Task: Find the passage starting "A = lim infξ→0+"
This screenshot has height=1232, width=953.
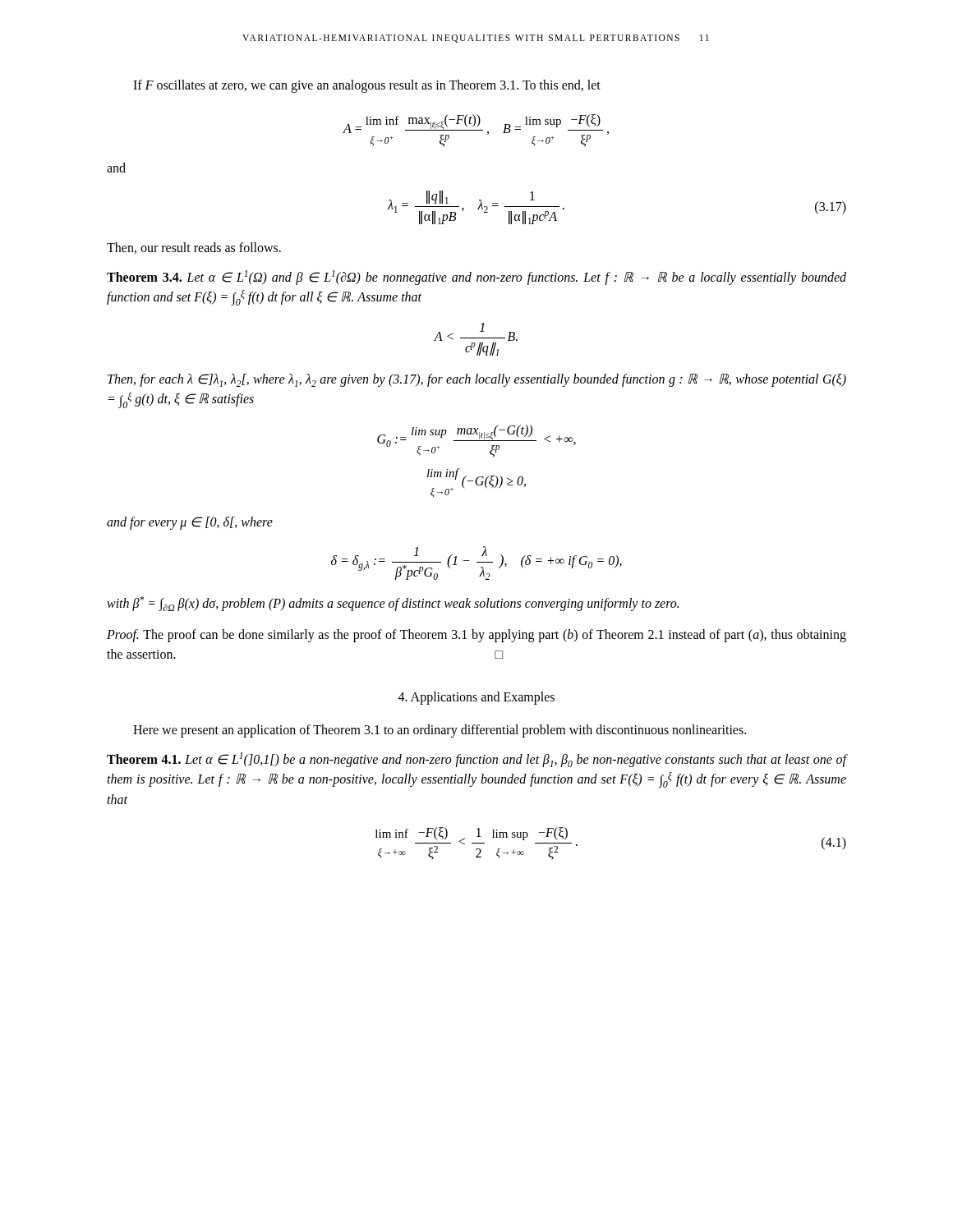Action: click(x=476, y=130)
